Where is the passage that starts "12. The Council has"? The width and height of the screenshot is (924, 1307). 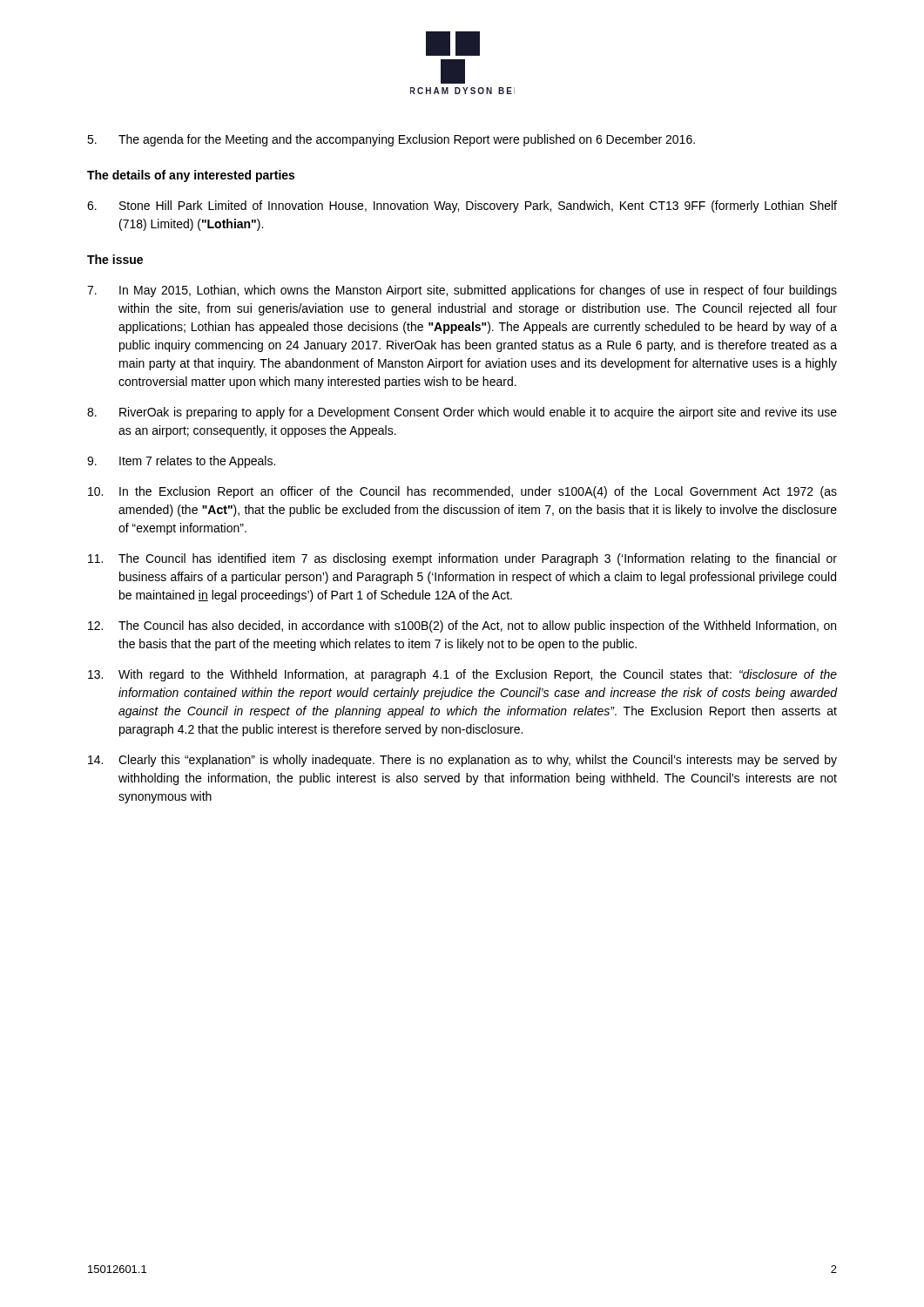(x=462, y=635)
